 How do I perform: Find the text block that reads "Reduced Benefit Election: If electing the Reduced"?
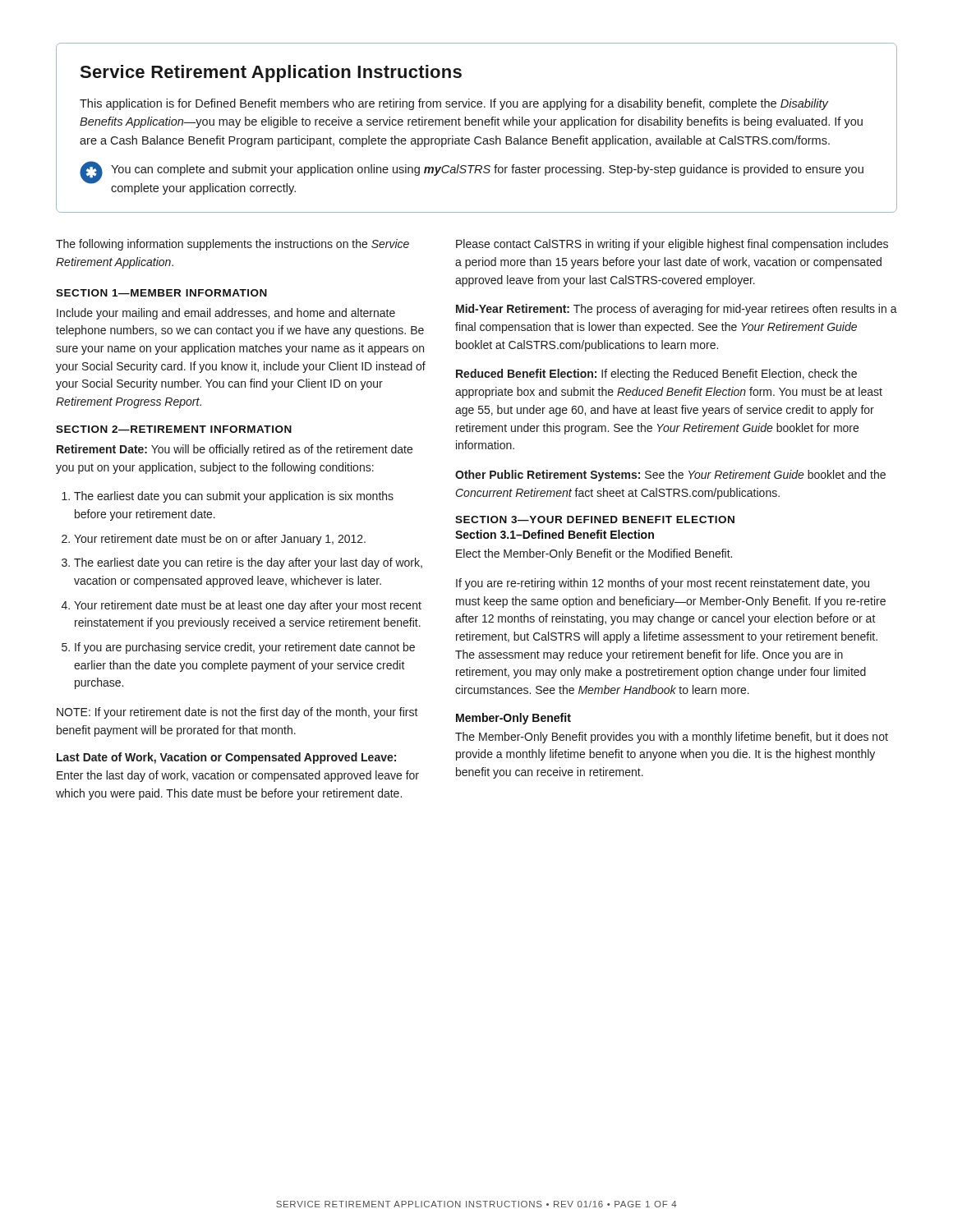click(x=676, y=410)
